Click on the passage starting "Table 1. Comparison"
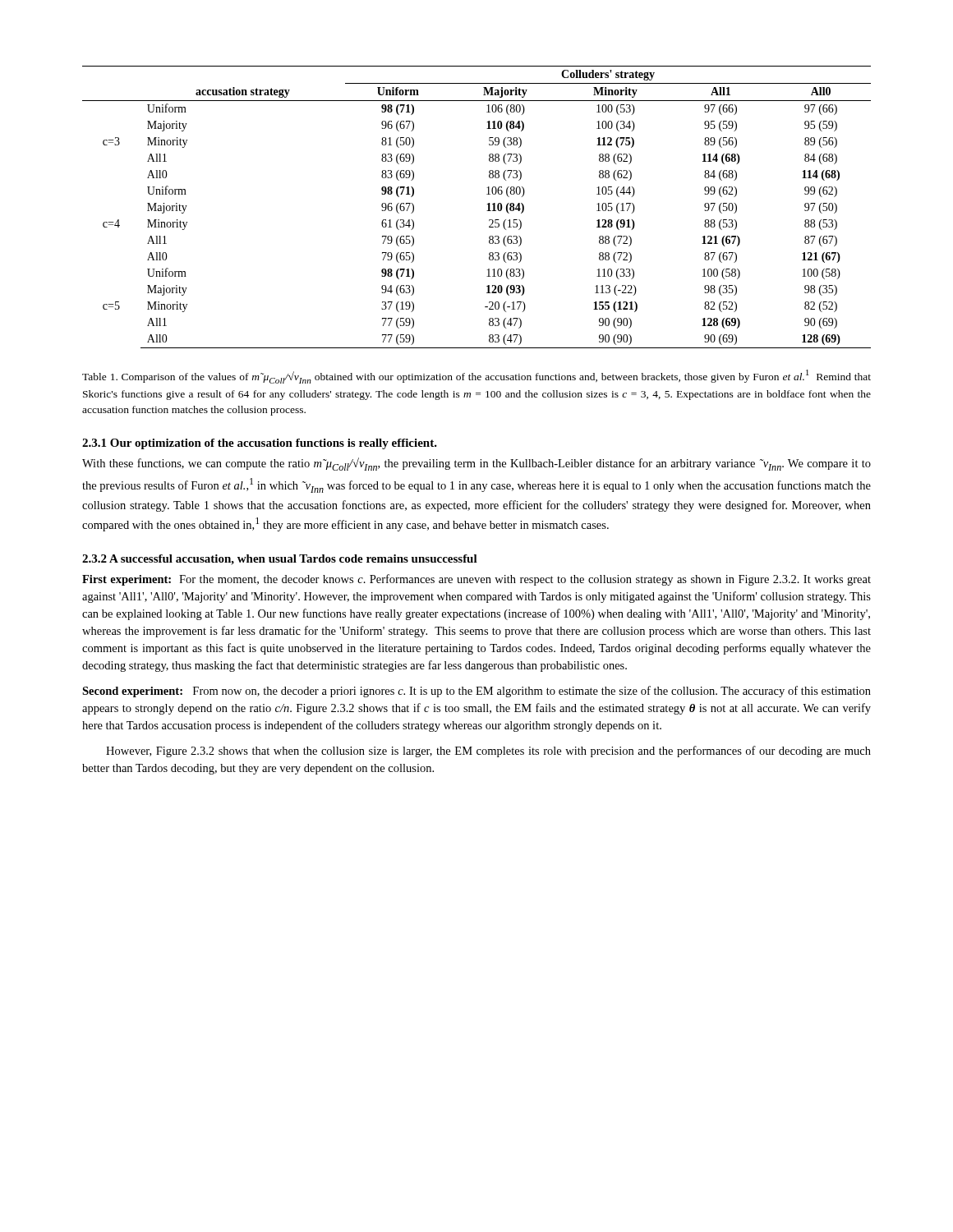The image size is (953, 1232). click(x=476, y=391)
